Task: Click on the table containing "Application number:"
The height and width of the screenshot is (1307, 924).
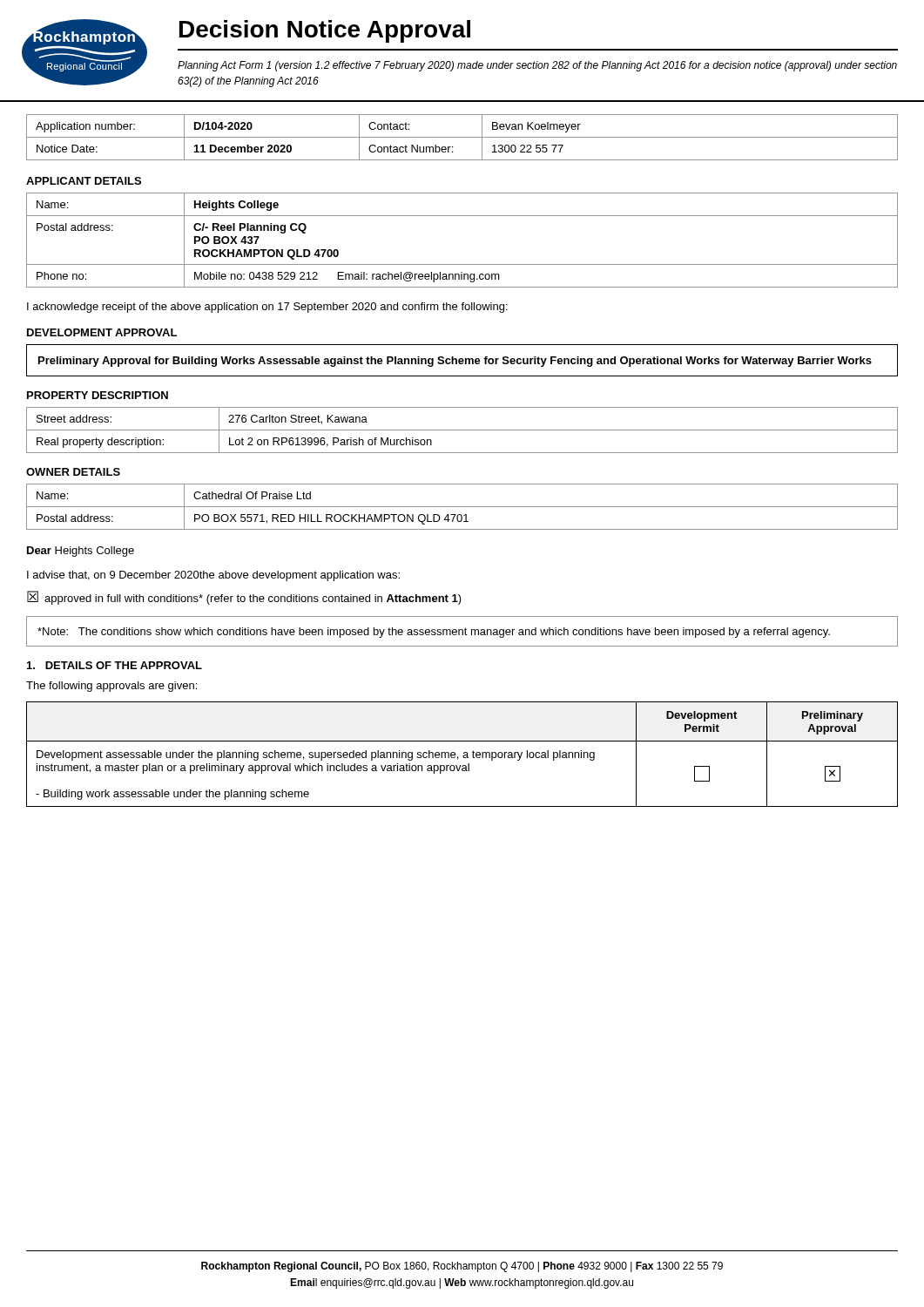Action: point(462,137)
